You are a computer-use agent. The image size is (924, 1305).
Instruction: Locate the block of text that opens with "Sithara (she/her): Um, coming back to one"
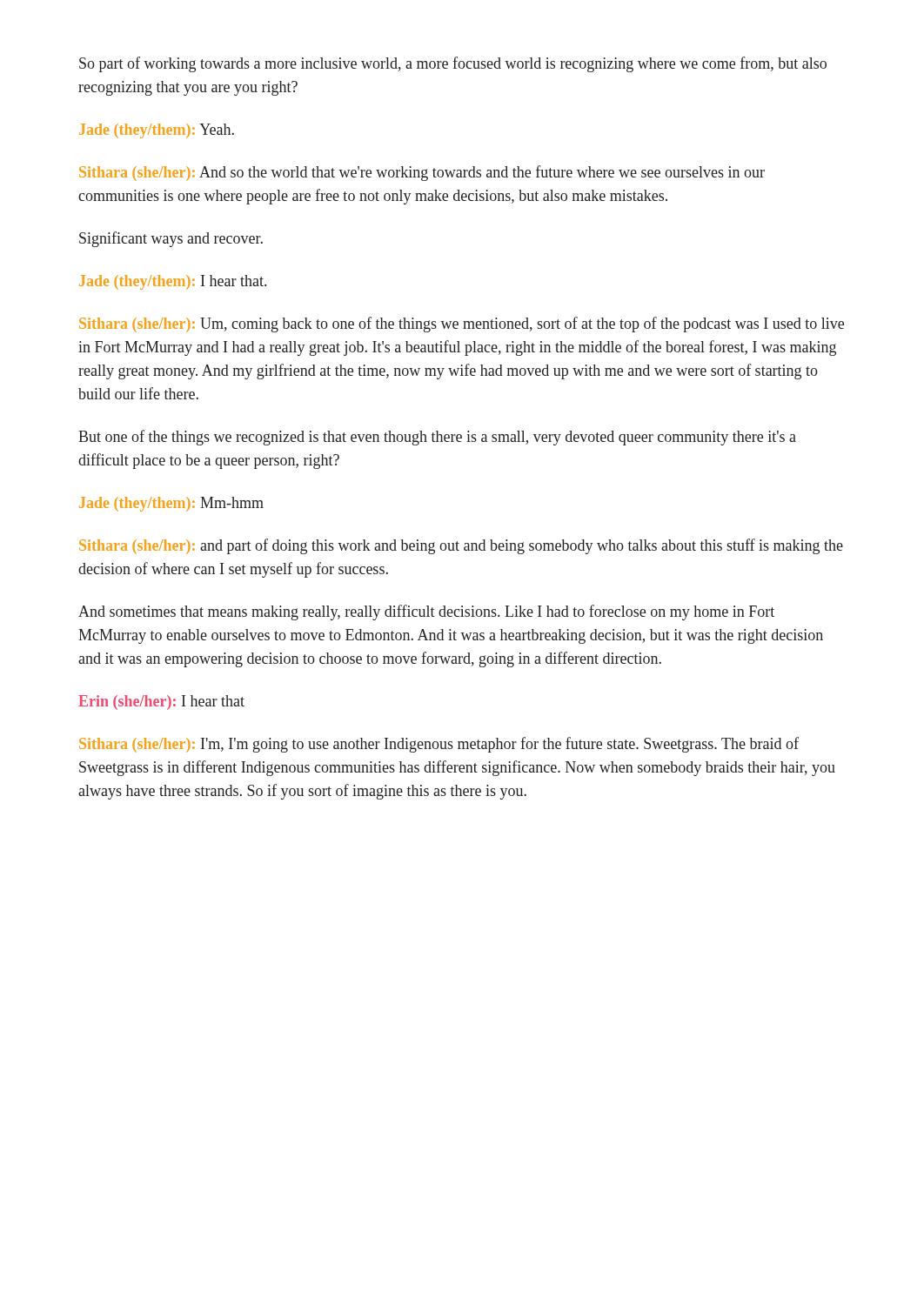(461, 359)
